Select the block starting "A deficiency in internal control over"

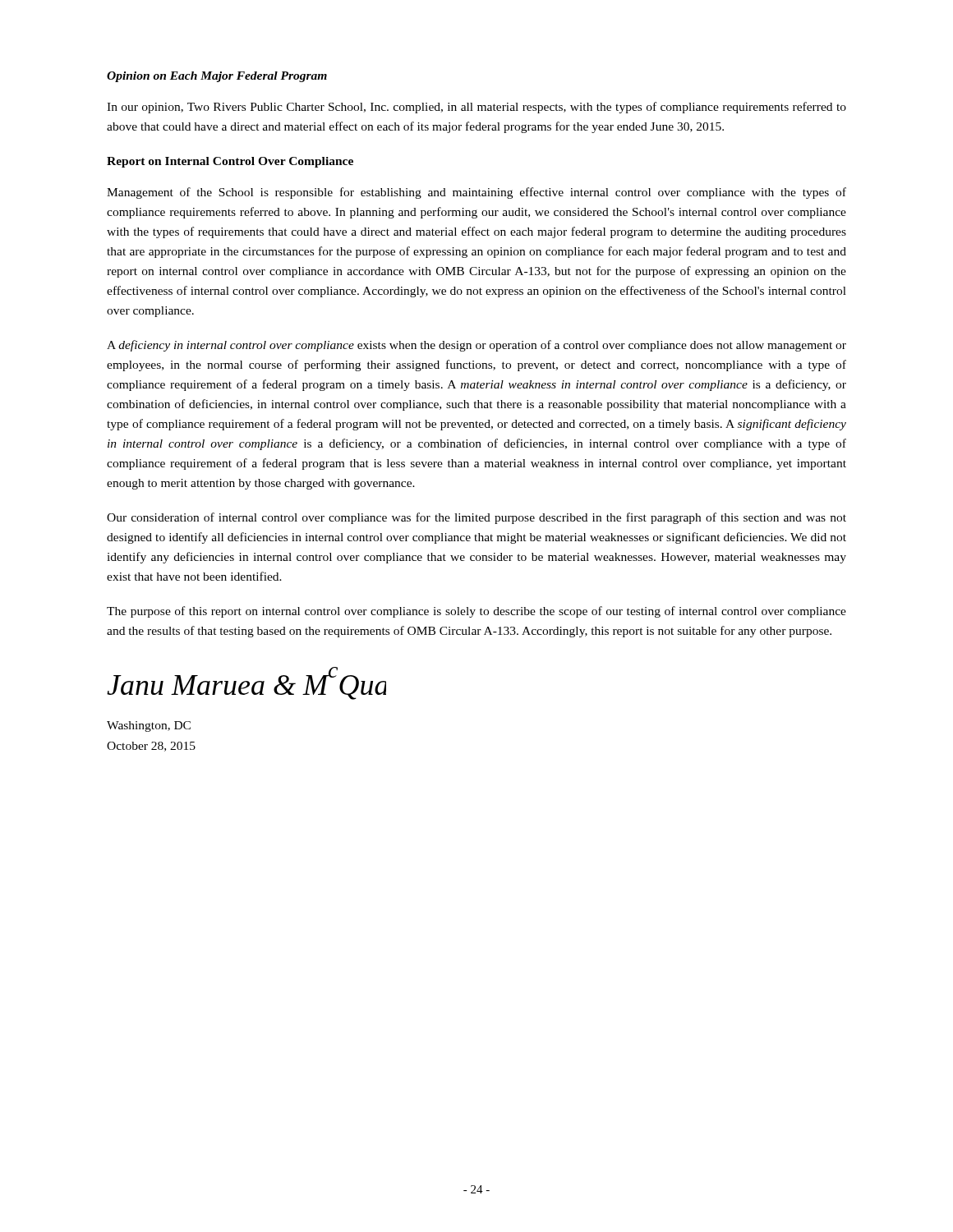tap(476, 414)
